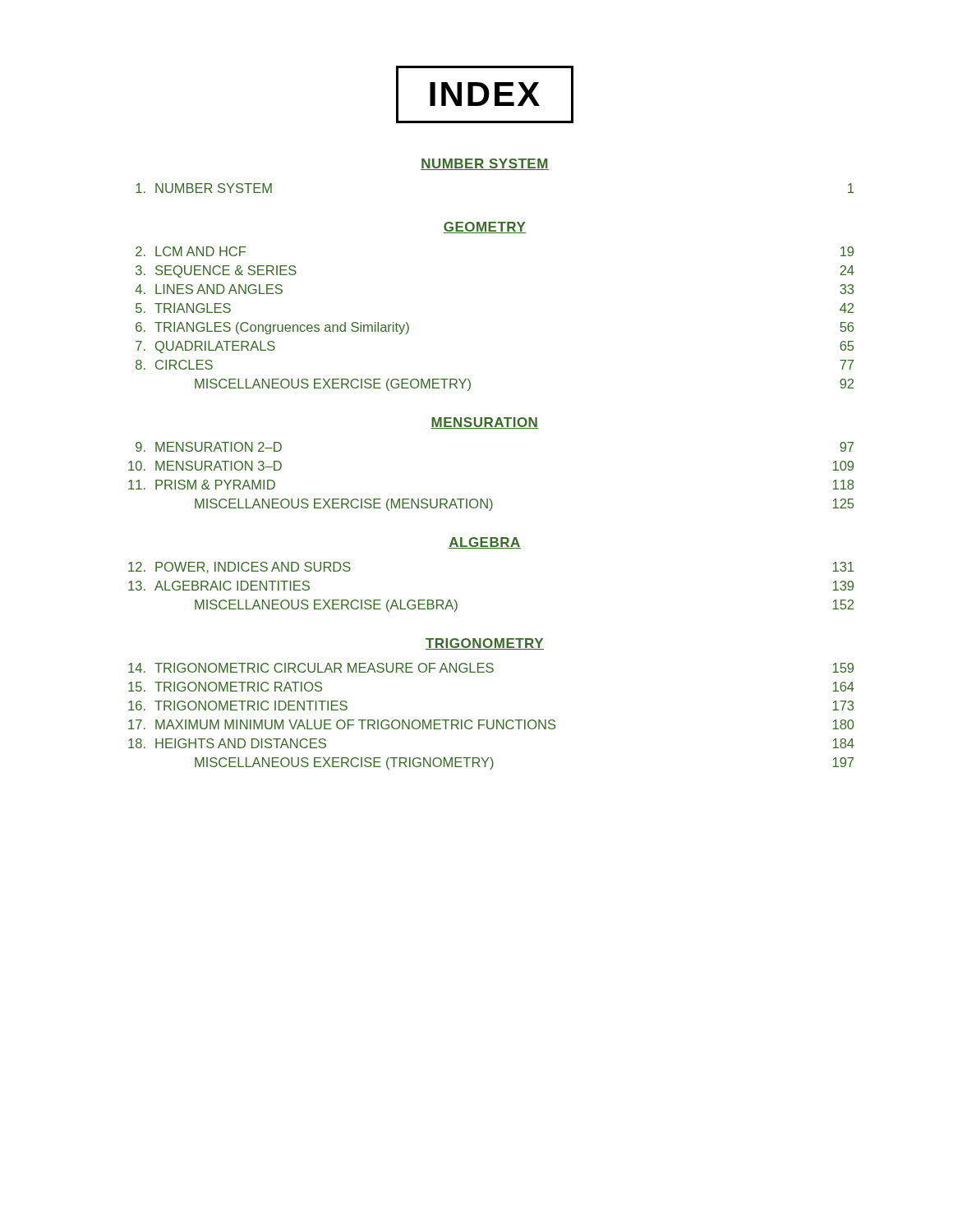Locate the list item that says "15. TRIGONOMETRIC RATIOS"
This screenshot has height=1232, width=953.
[x=222, y=686]
